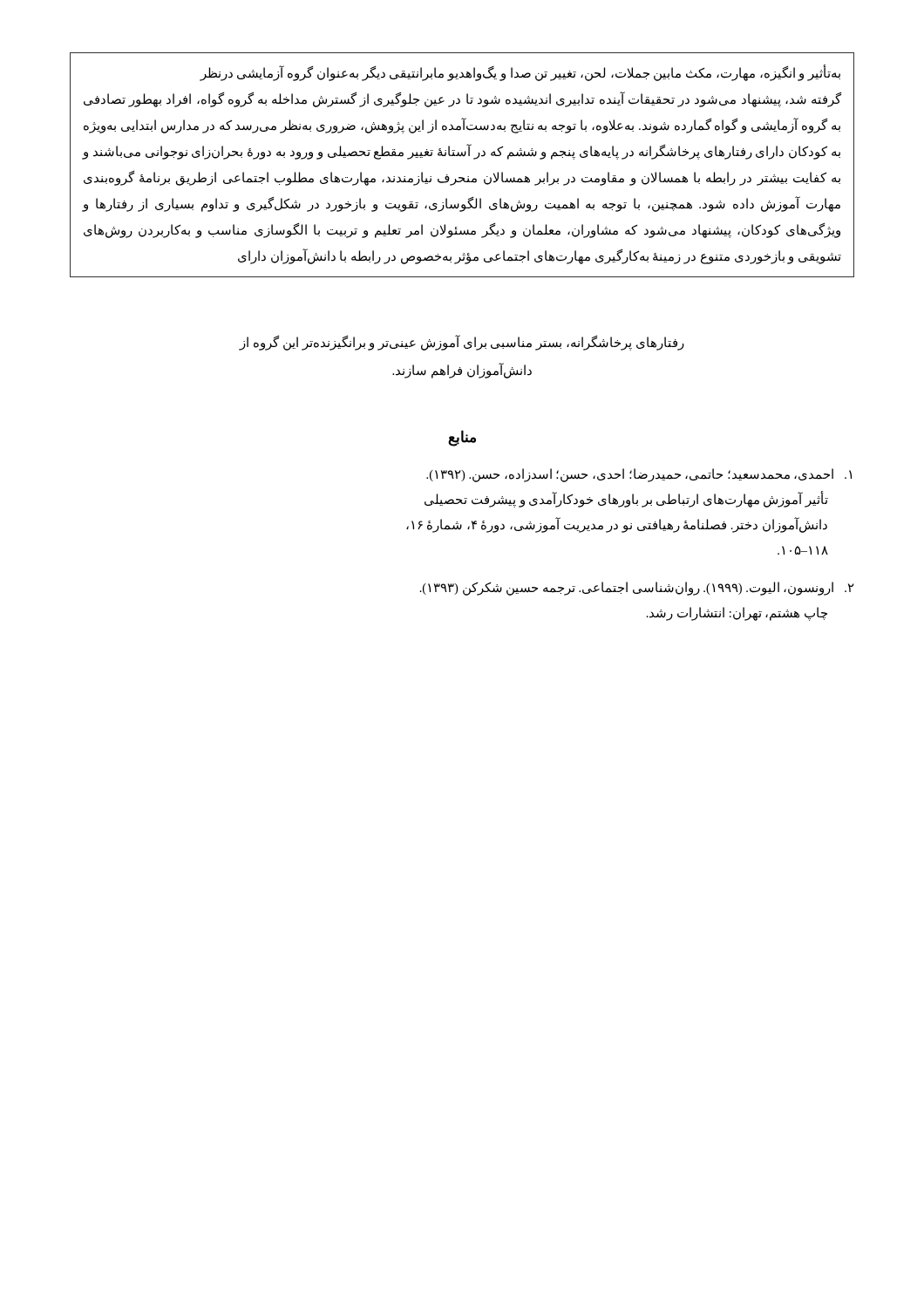The width and height of the screenshot is (924, 1308).
Task: Point to the block beginning "رفتارهای پرخاشگرانه، بستر مناسبی برای آموزش عینی‌تر و"
Action: coord(462,356)
